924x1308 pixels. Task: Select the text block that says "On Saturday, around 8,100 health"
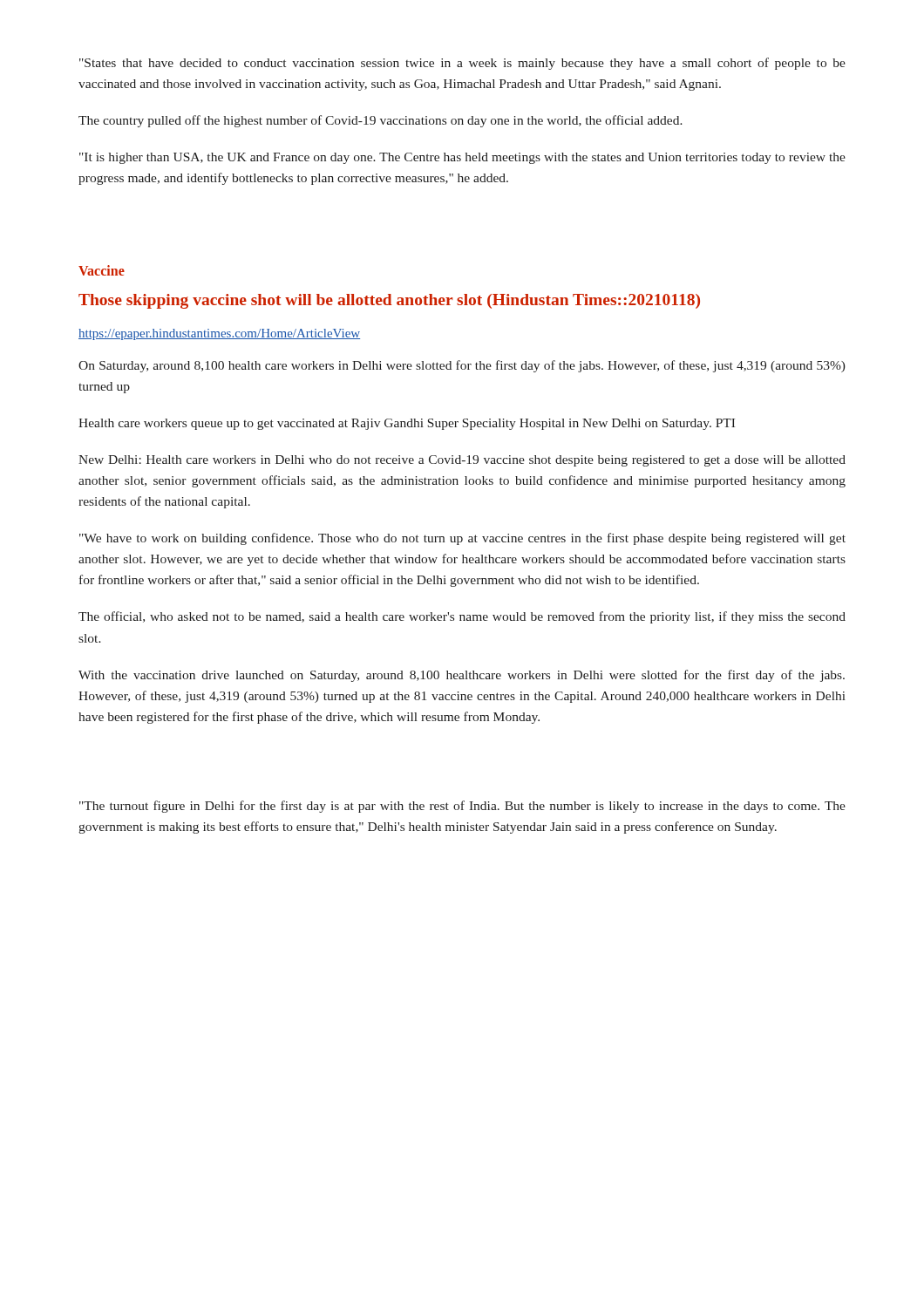pos(462,376)
